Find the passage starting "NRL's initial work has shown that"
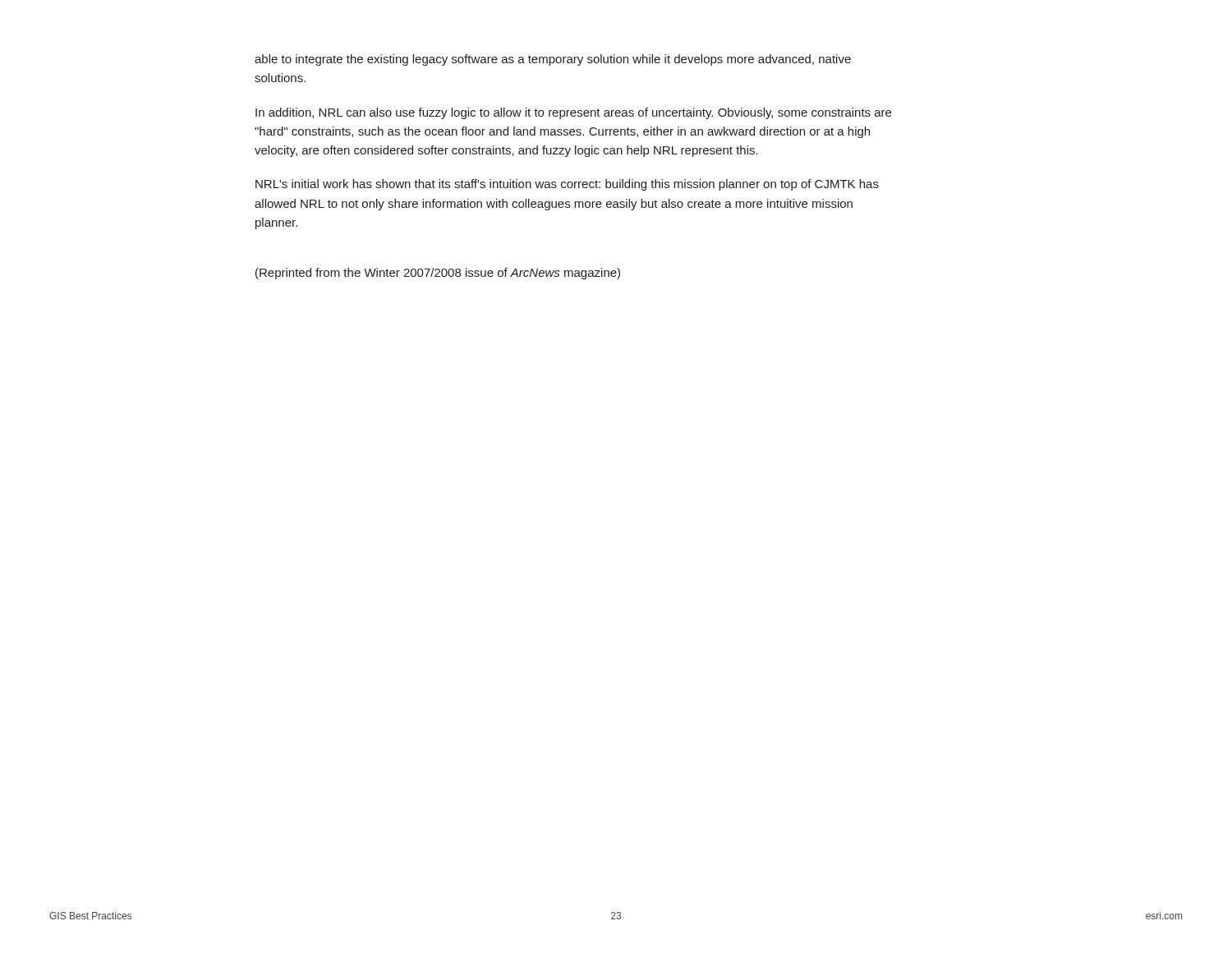Image resolution: width=1232 pixels, height=953 pixels. (567, 203)
